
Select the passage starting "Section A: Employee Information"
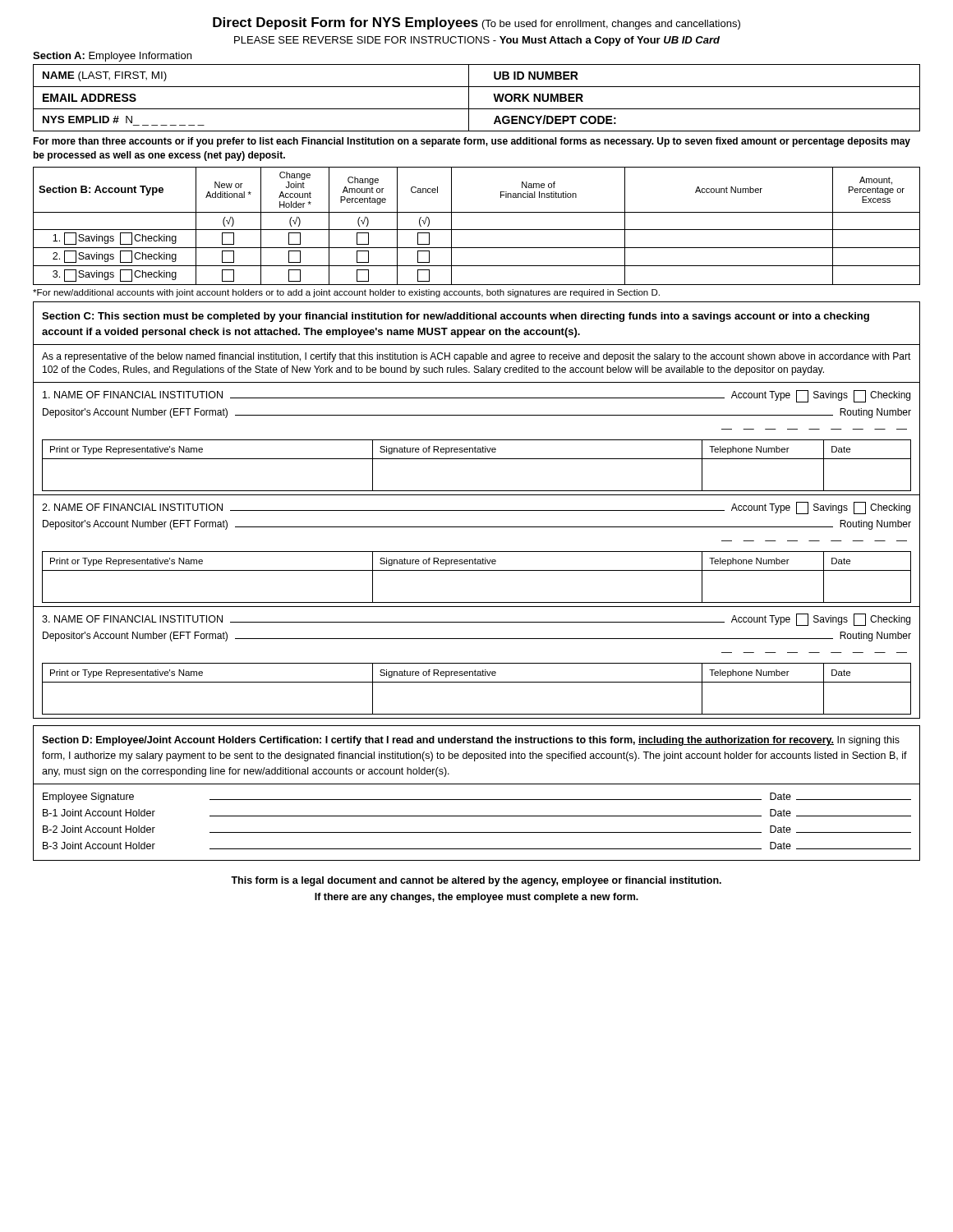pos(113,55)
